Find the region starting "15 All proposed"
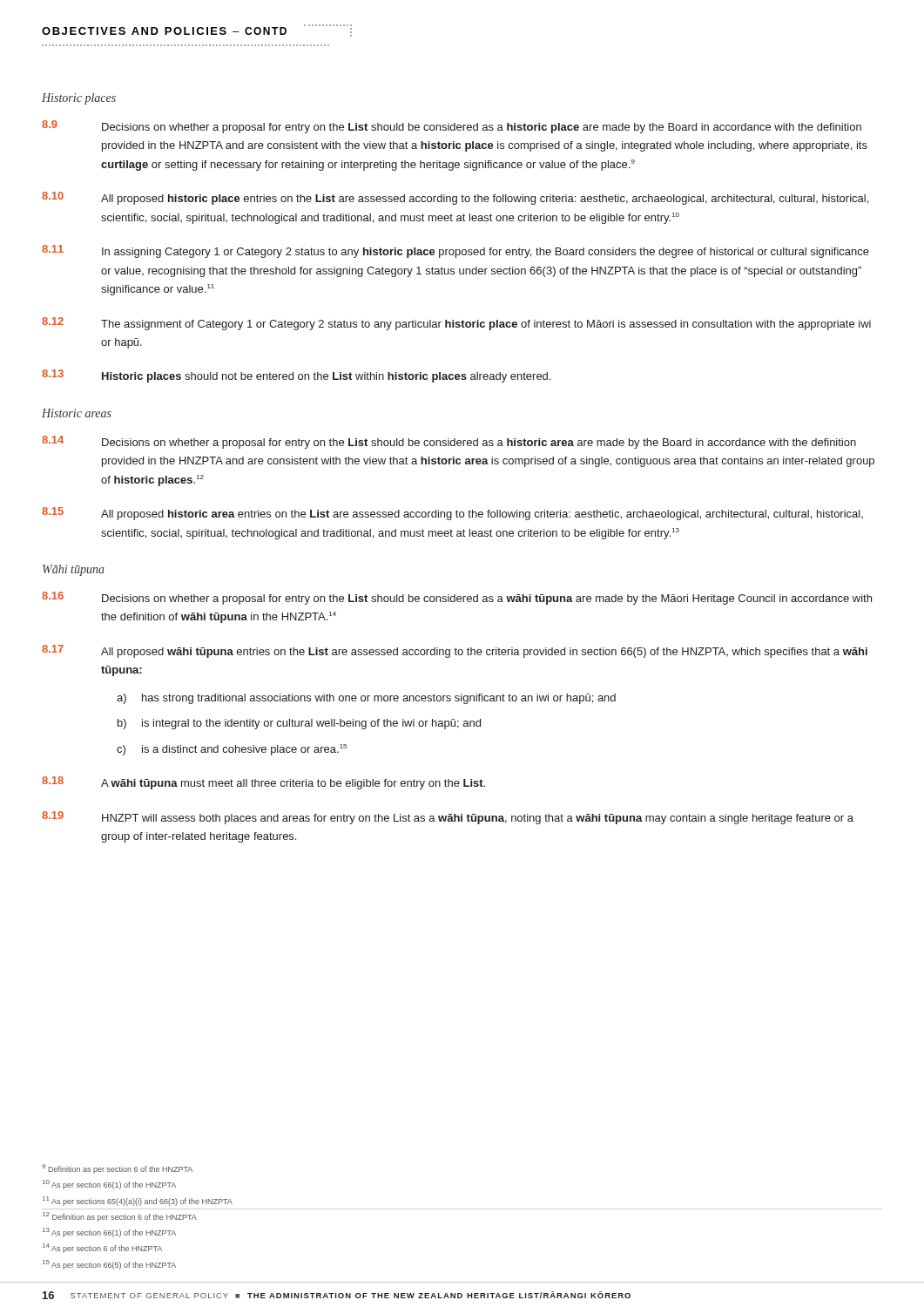 (462, 523)
